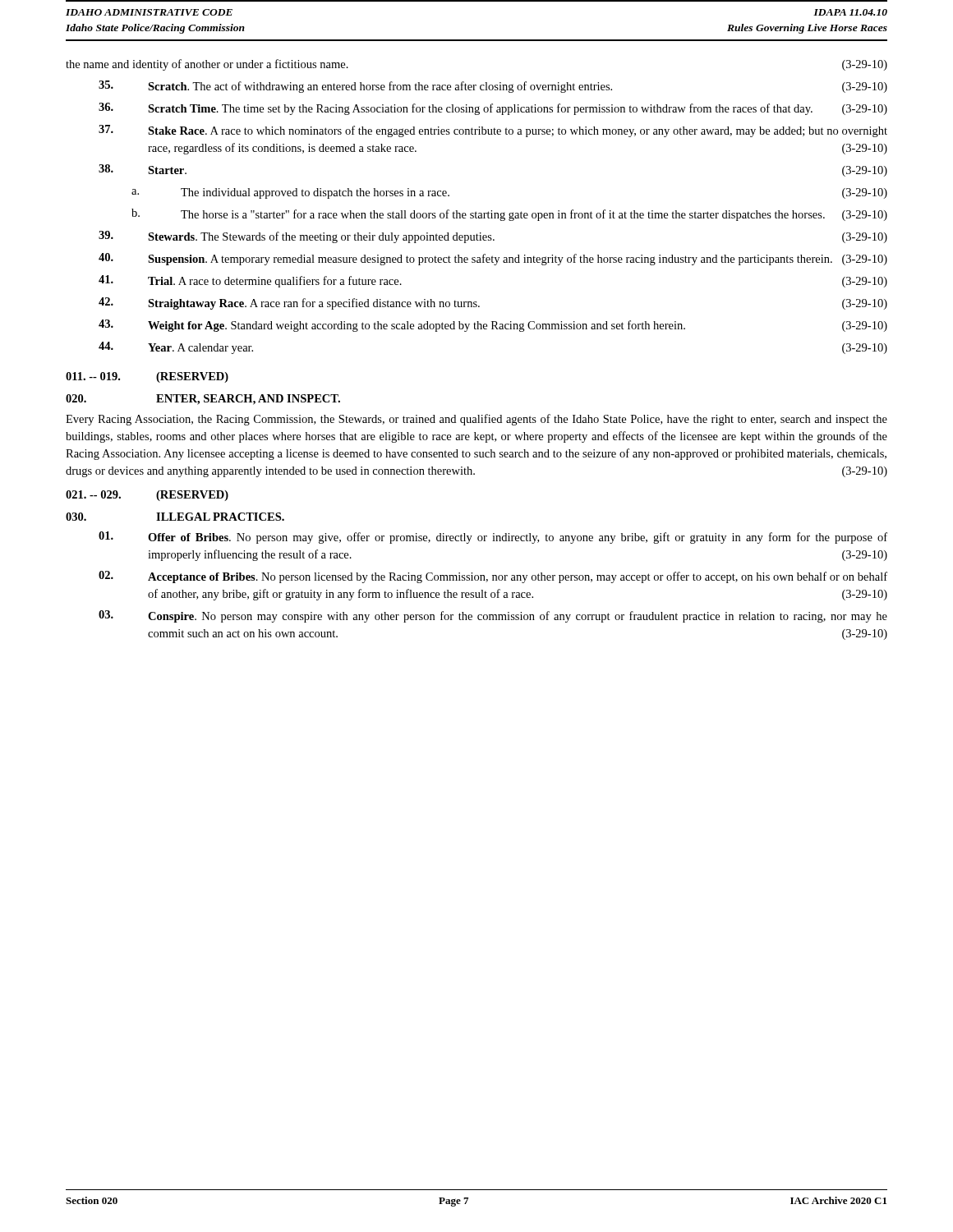Select the passage starting "38. Starter. (3-29-10)"

pos(161,171)
